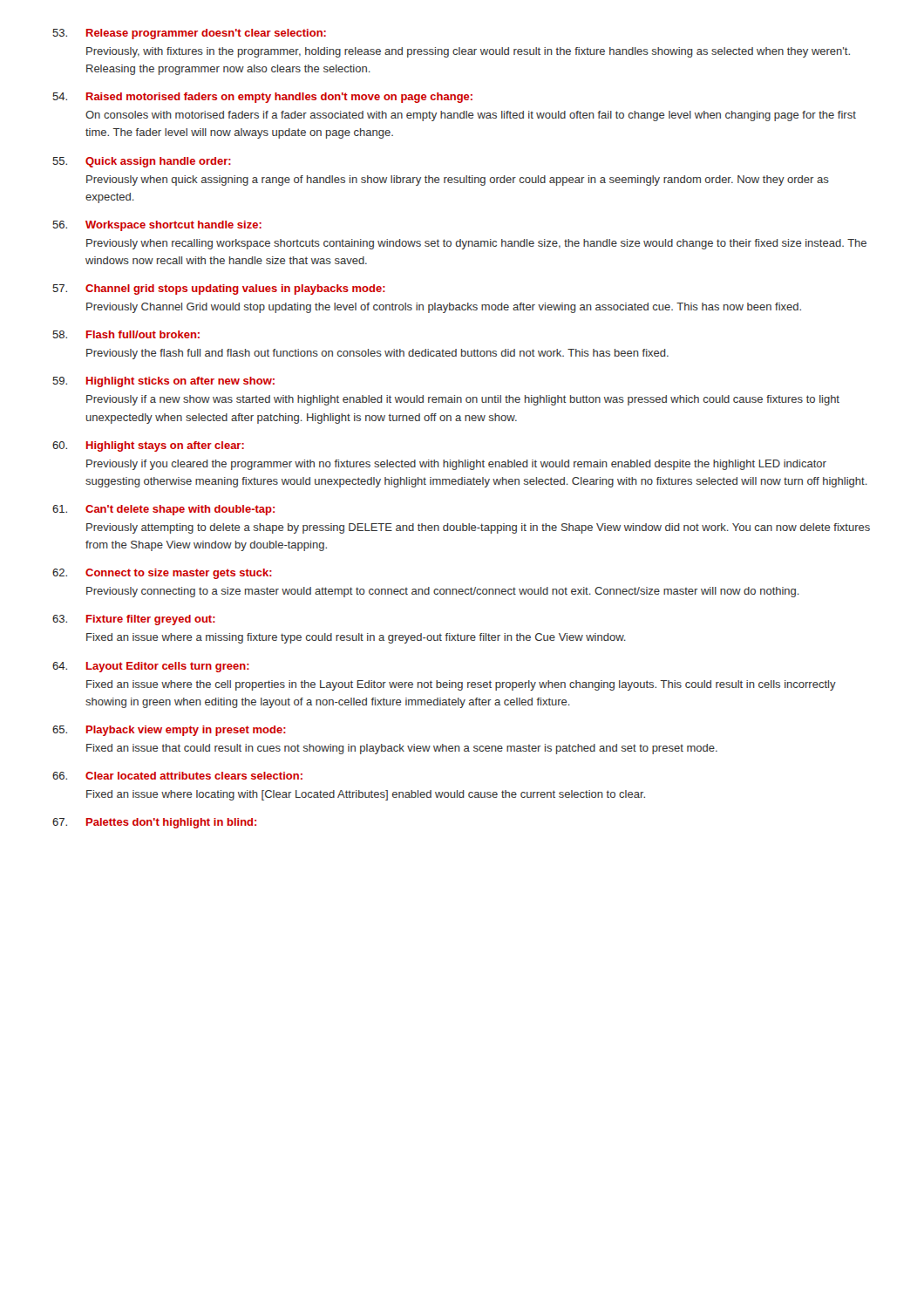Screen dimensions: 1308x924
Task: Find the element starting "54. Raised motorised faders"
Action: (462, 116)
